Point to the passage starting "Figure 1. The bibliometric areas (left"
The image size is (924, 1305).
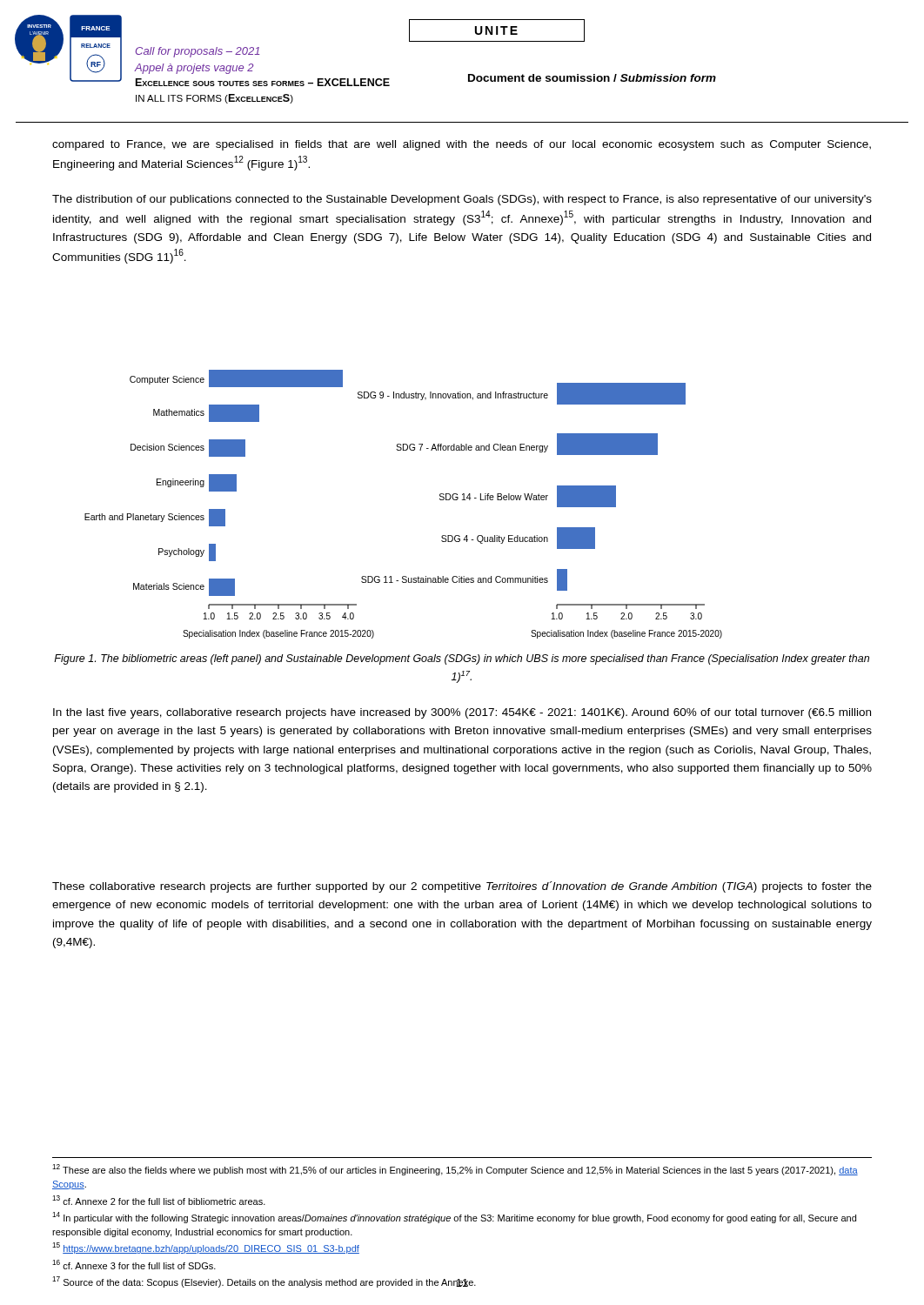tap(462, 668)
